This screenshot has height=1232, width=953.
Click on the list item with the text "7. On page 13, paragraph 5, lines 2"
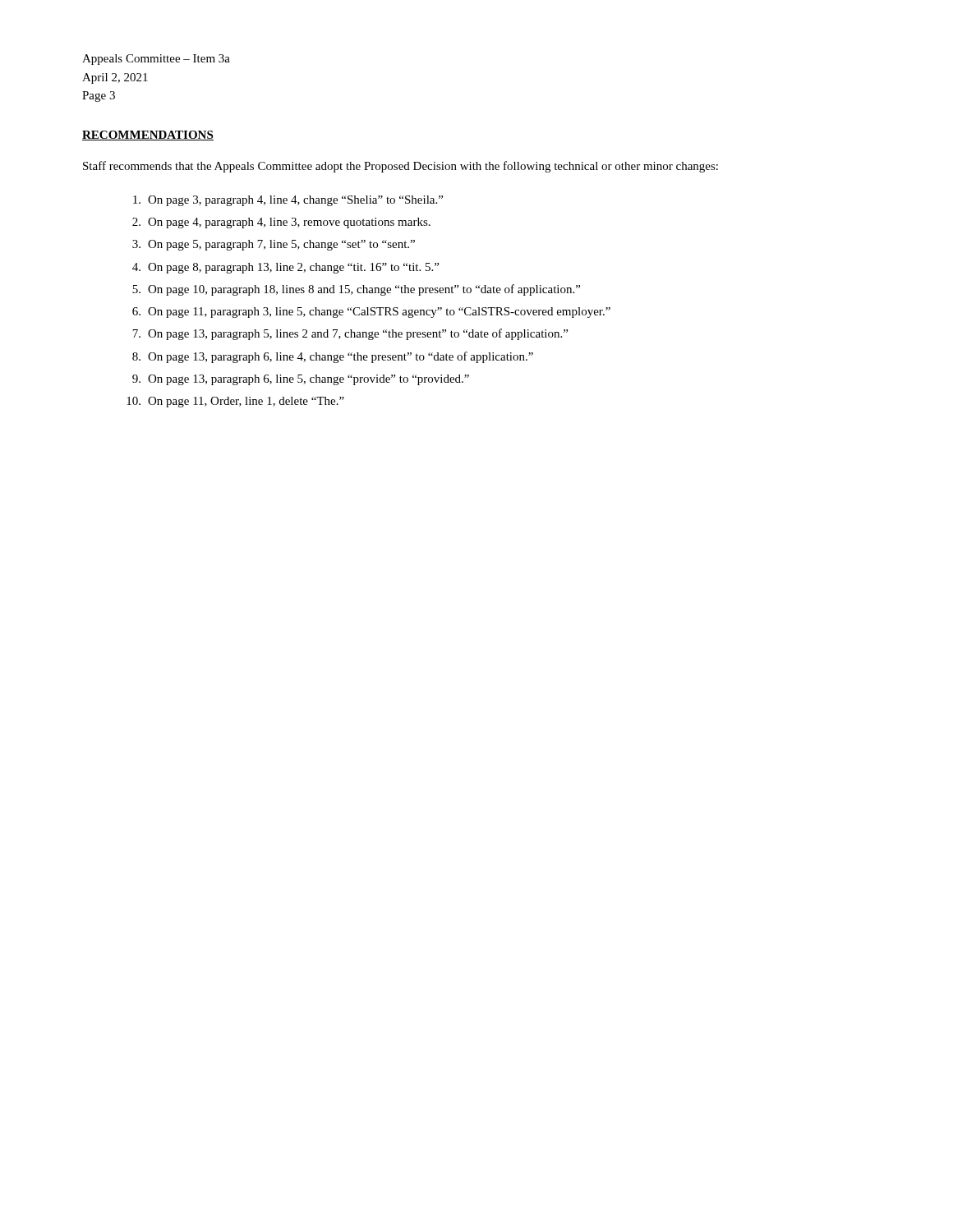click(493, 334)
